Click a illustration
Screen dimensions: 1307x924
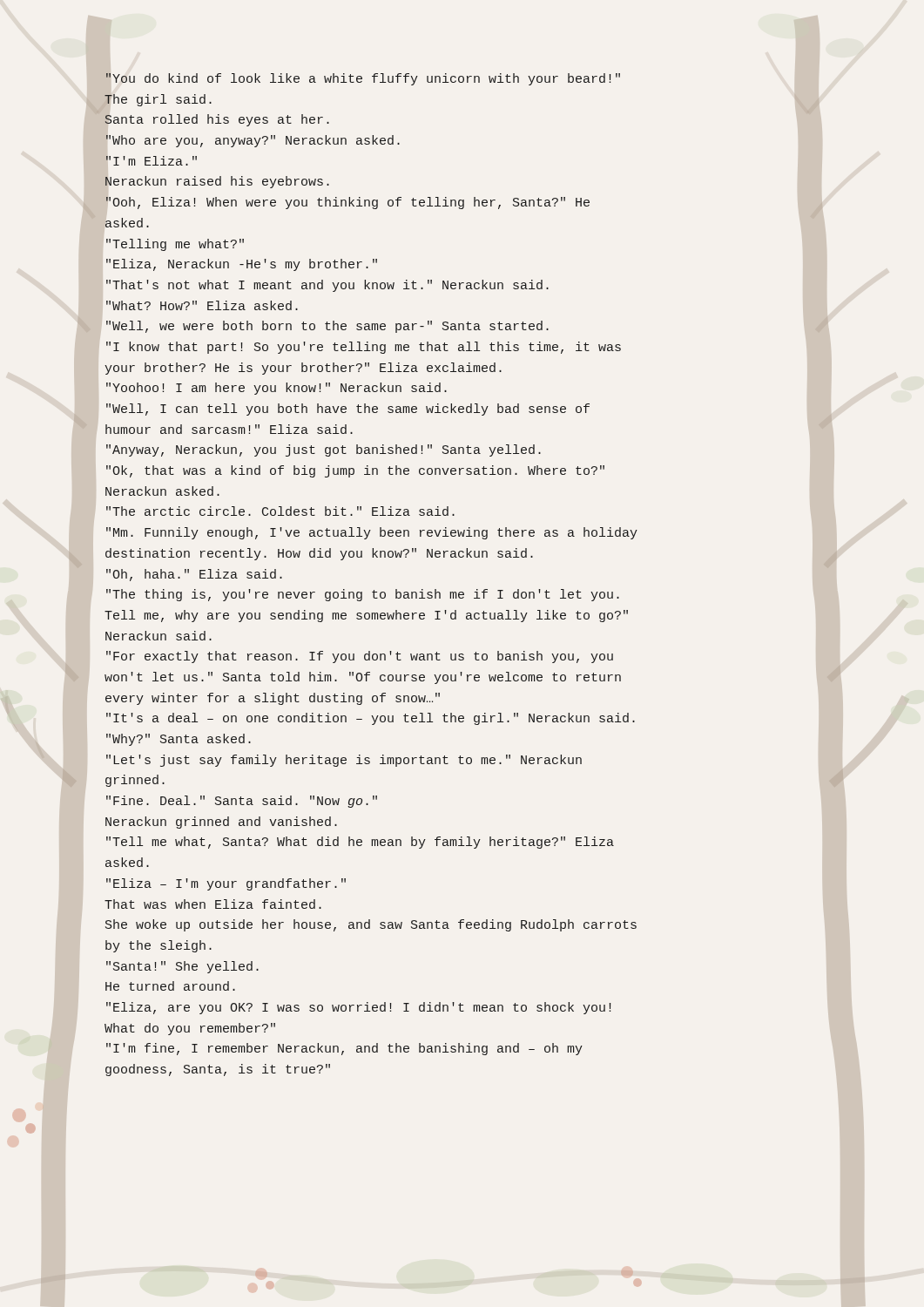pos(462,654)
